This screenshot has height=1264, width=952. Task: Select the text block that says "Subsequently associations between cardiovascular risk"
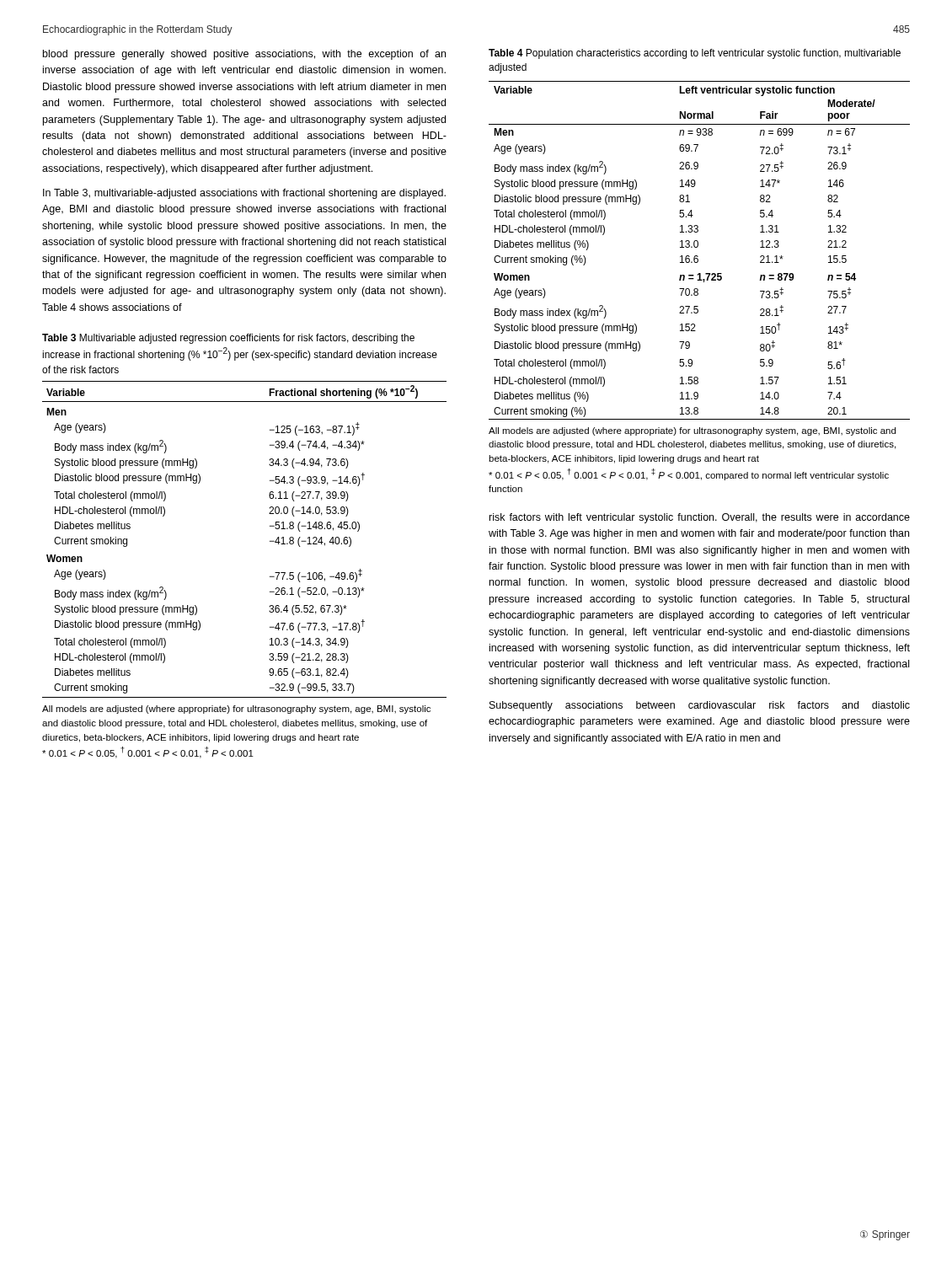699,722
